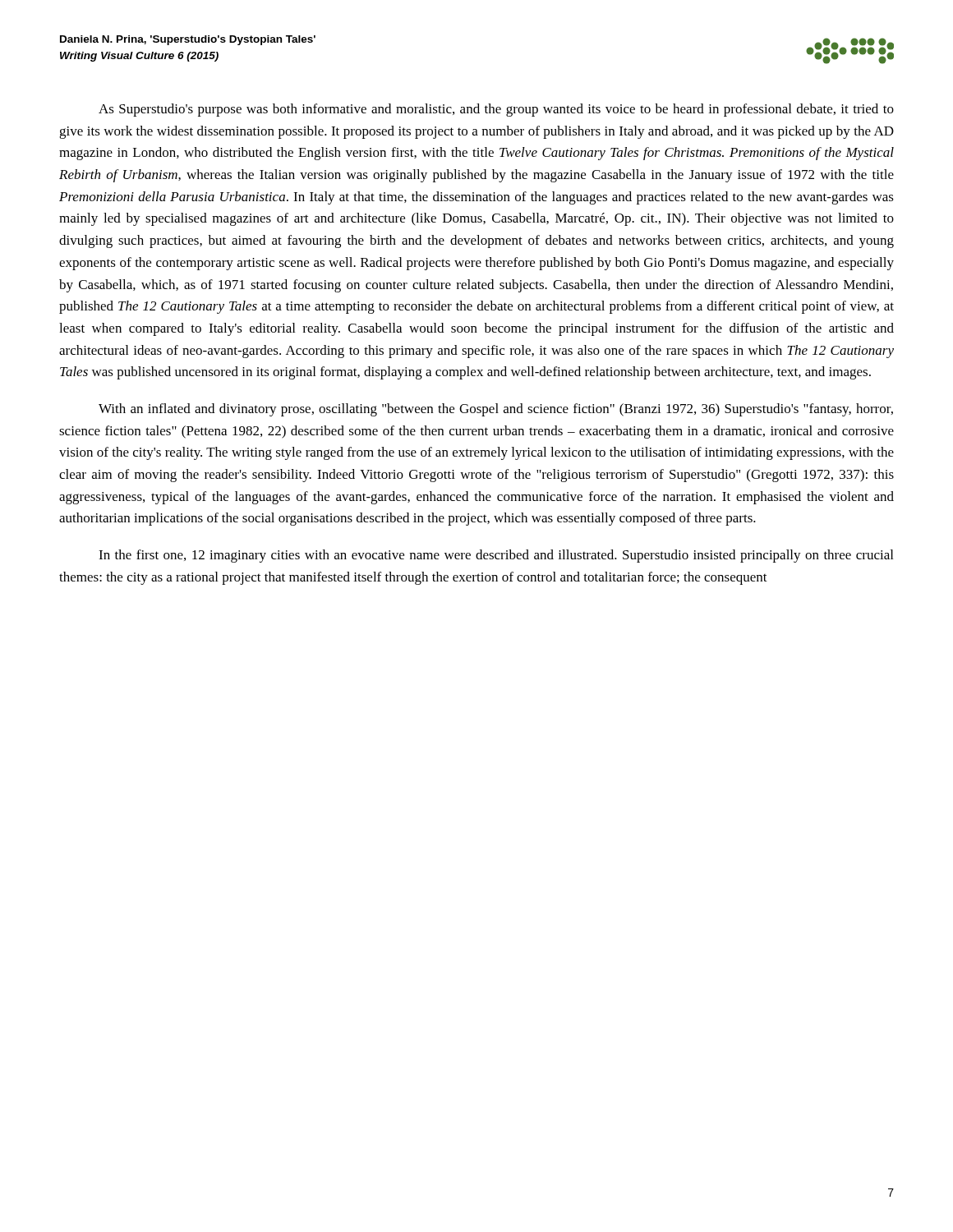953x1232 pixels.
Task: Click the passage that begins "As Superstudio's purpose was both"
Action: tap(476, 240)
